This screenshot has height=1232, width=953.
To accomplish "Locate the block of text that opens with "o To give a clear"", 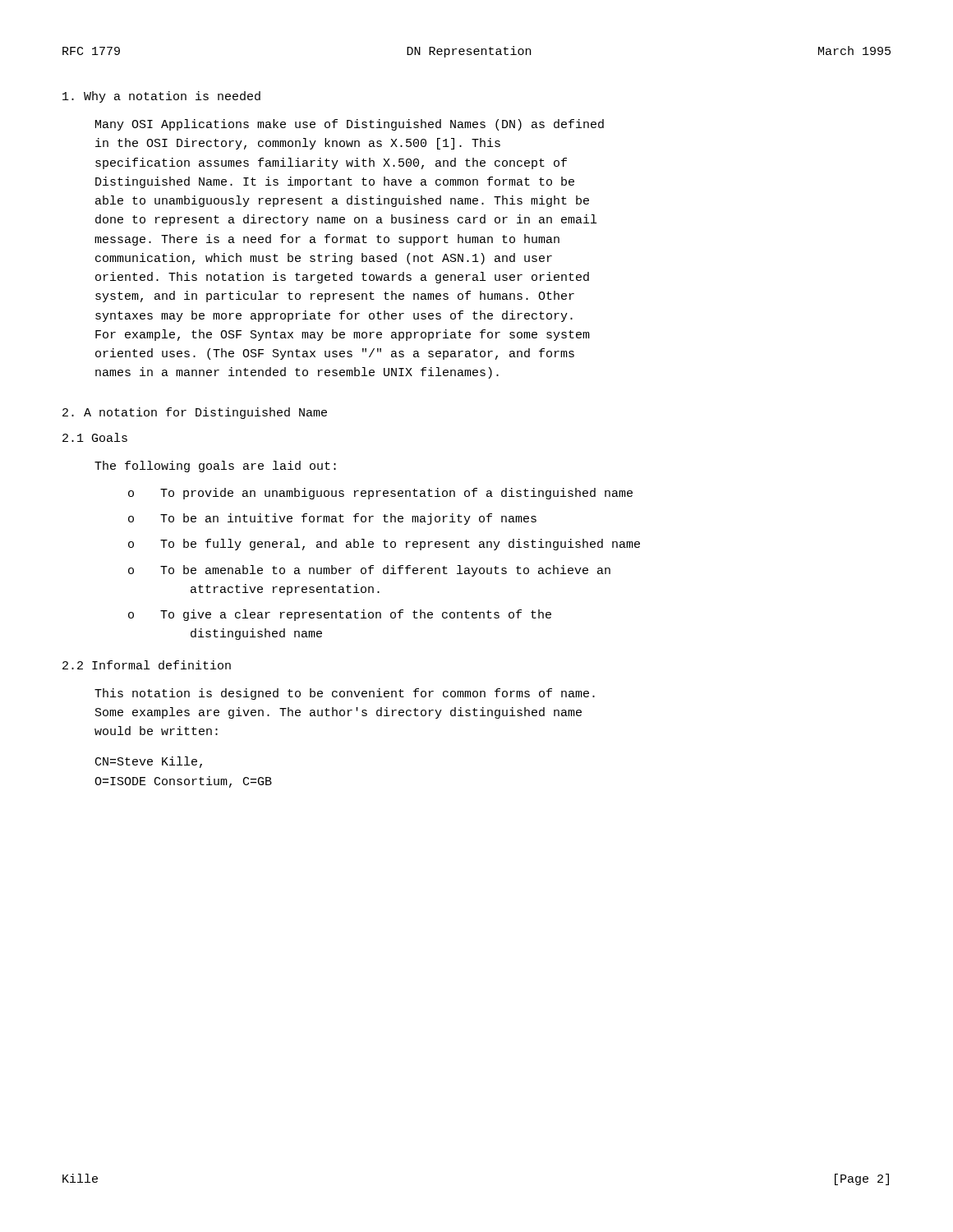I will [509, 625].
